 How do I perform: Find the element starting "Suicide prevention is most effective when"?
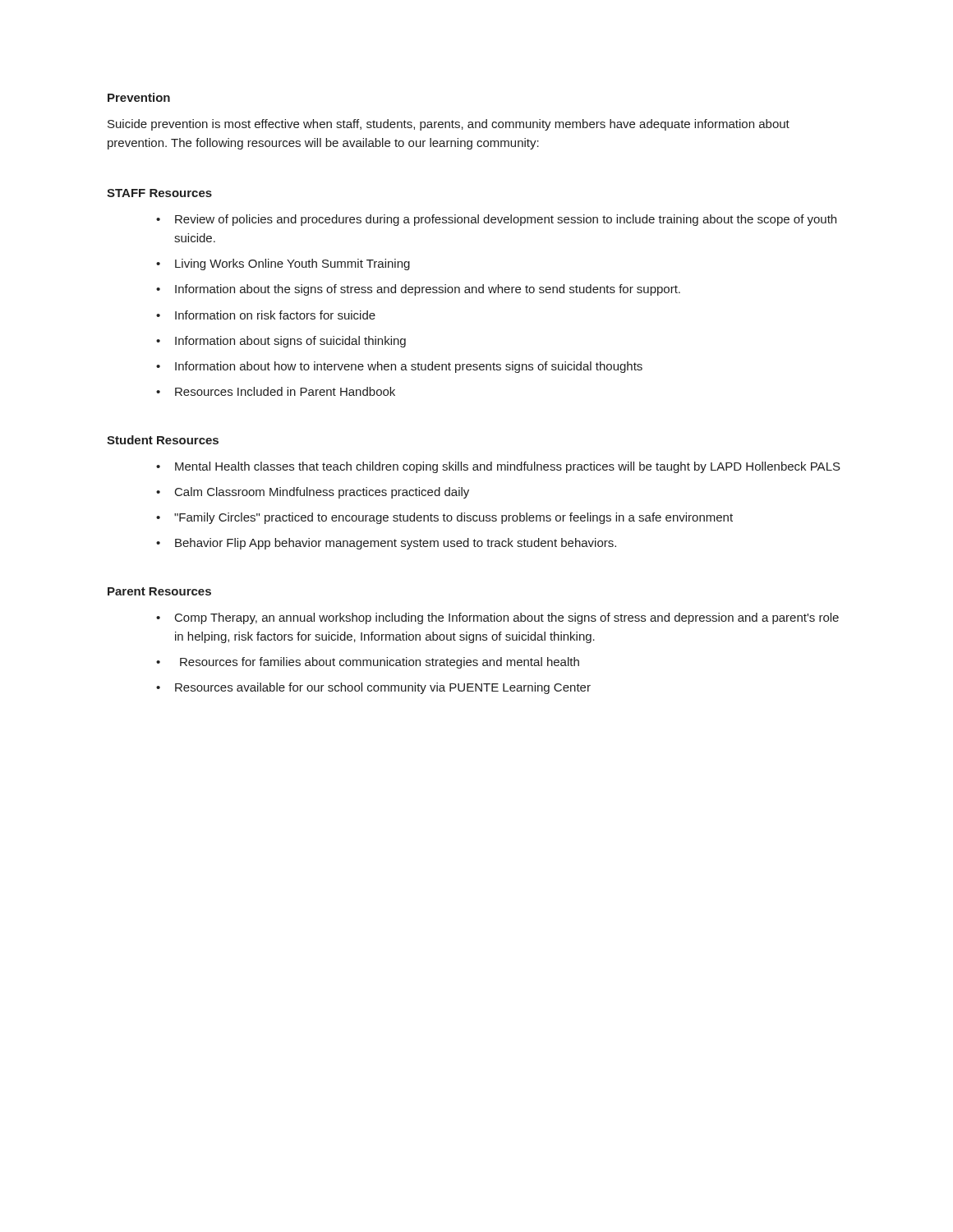click(448, 133)
